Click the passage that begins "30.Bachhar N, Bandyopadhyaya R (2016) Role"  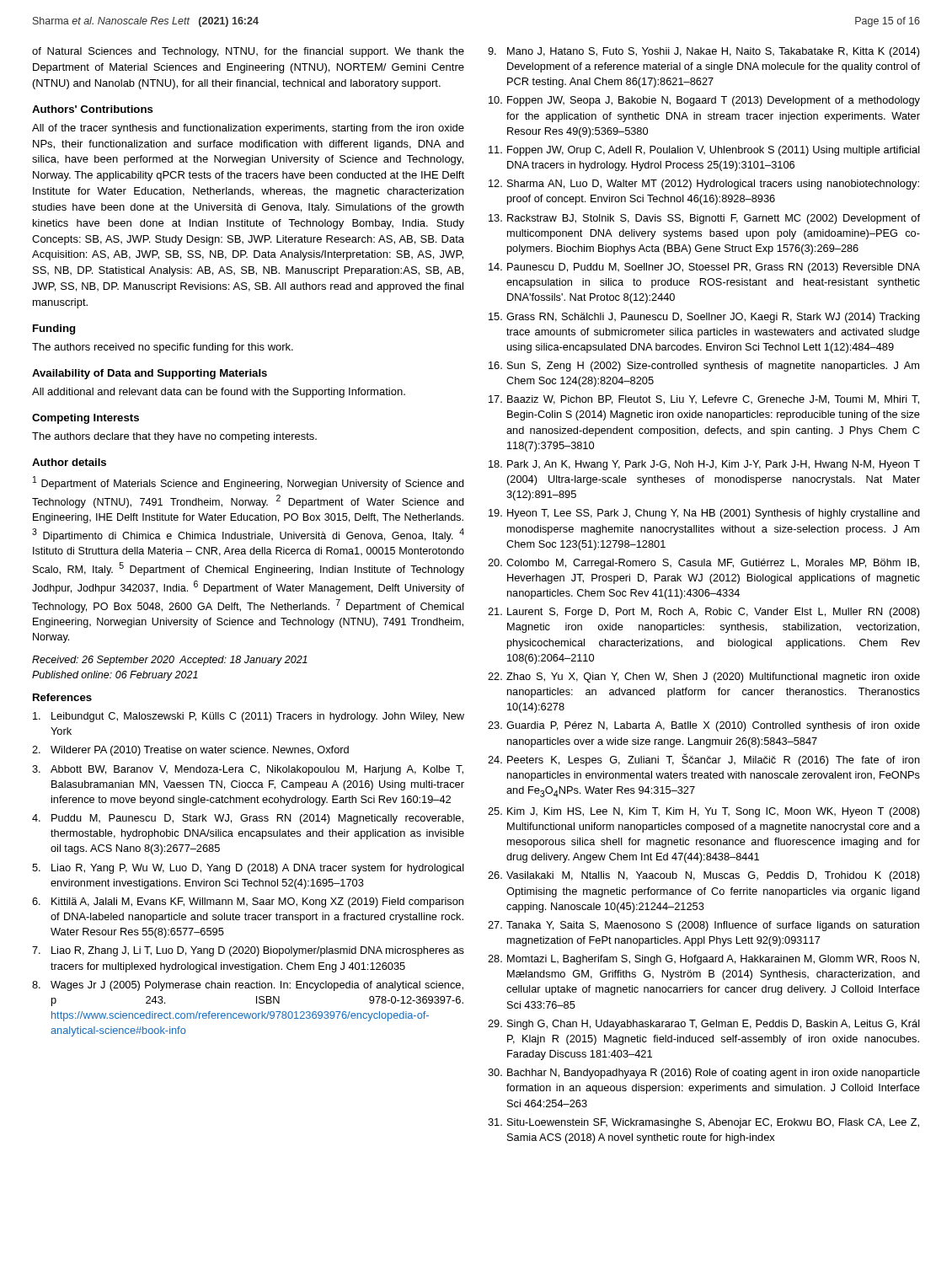pos(704,1088)
